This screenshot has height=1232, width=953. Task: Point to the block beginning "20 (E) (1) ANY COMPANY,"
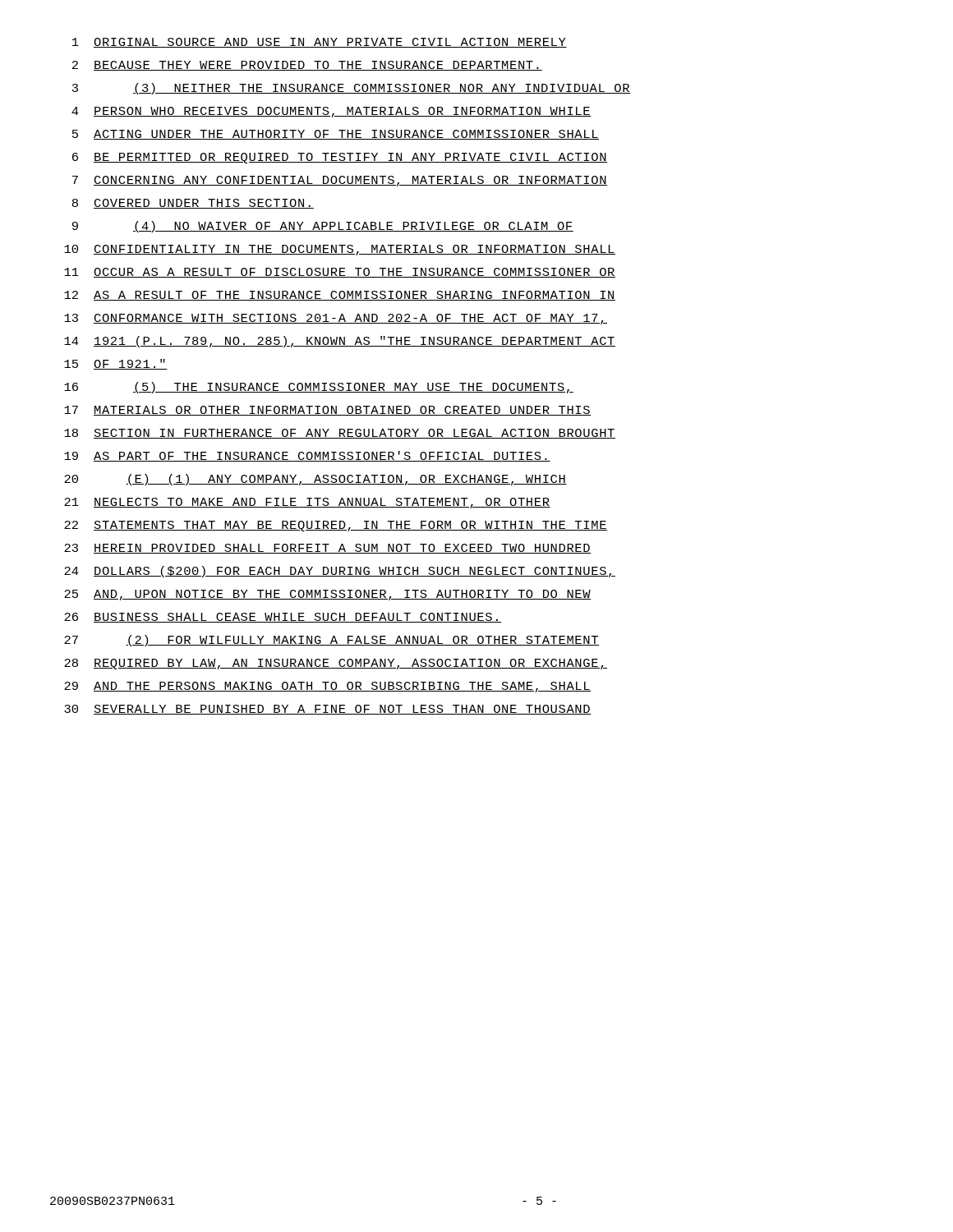click(308, 480)
